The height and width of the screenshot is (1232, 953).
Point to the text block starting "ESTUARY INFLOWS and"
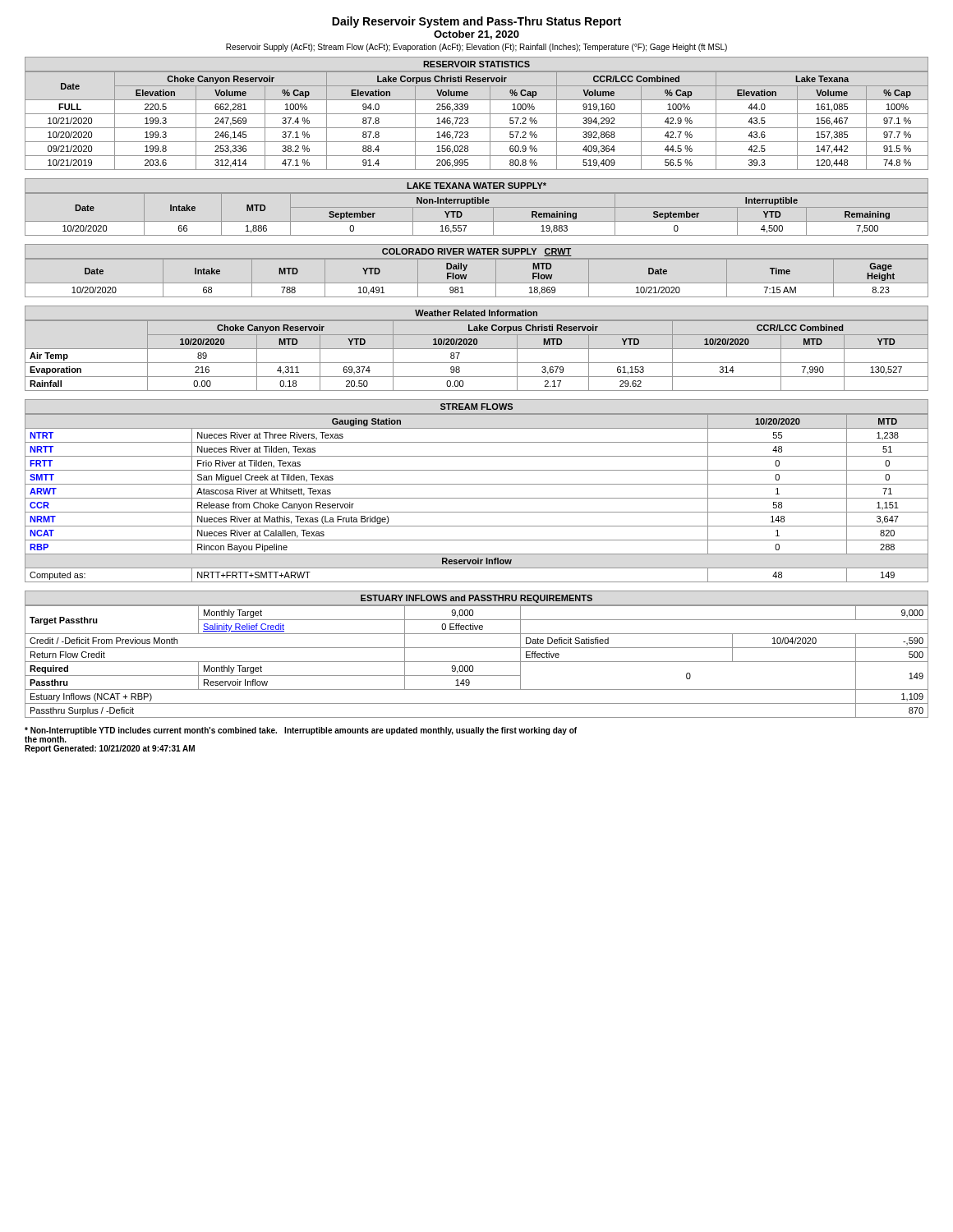coord(476,598)
